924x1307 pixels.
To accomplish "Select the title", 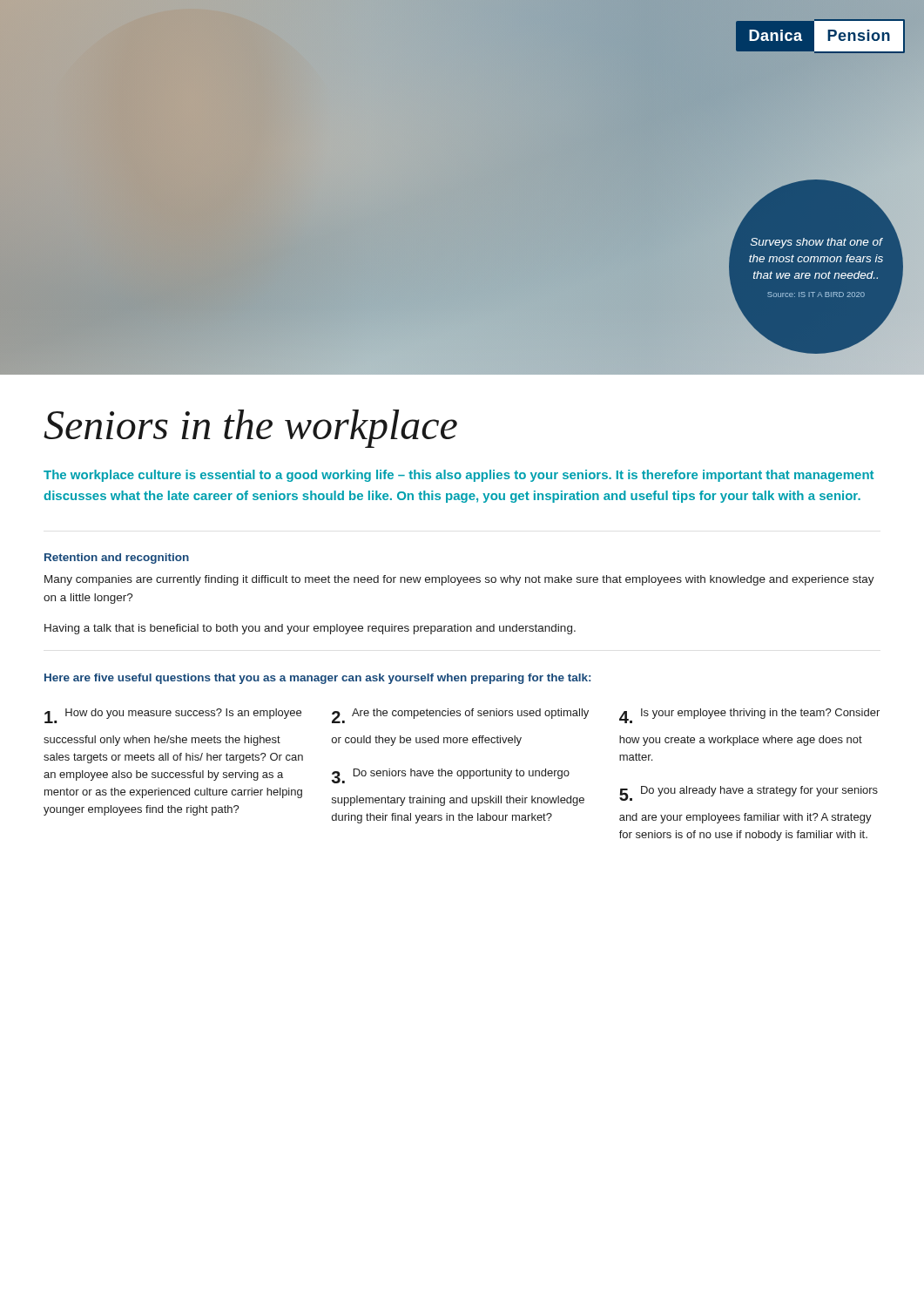I will 251,425.
